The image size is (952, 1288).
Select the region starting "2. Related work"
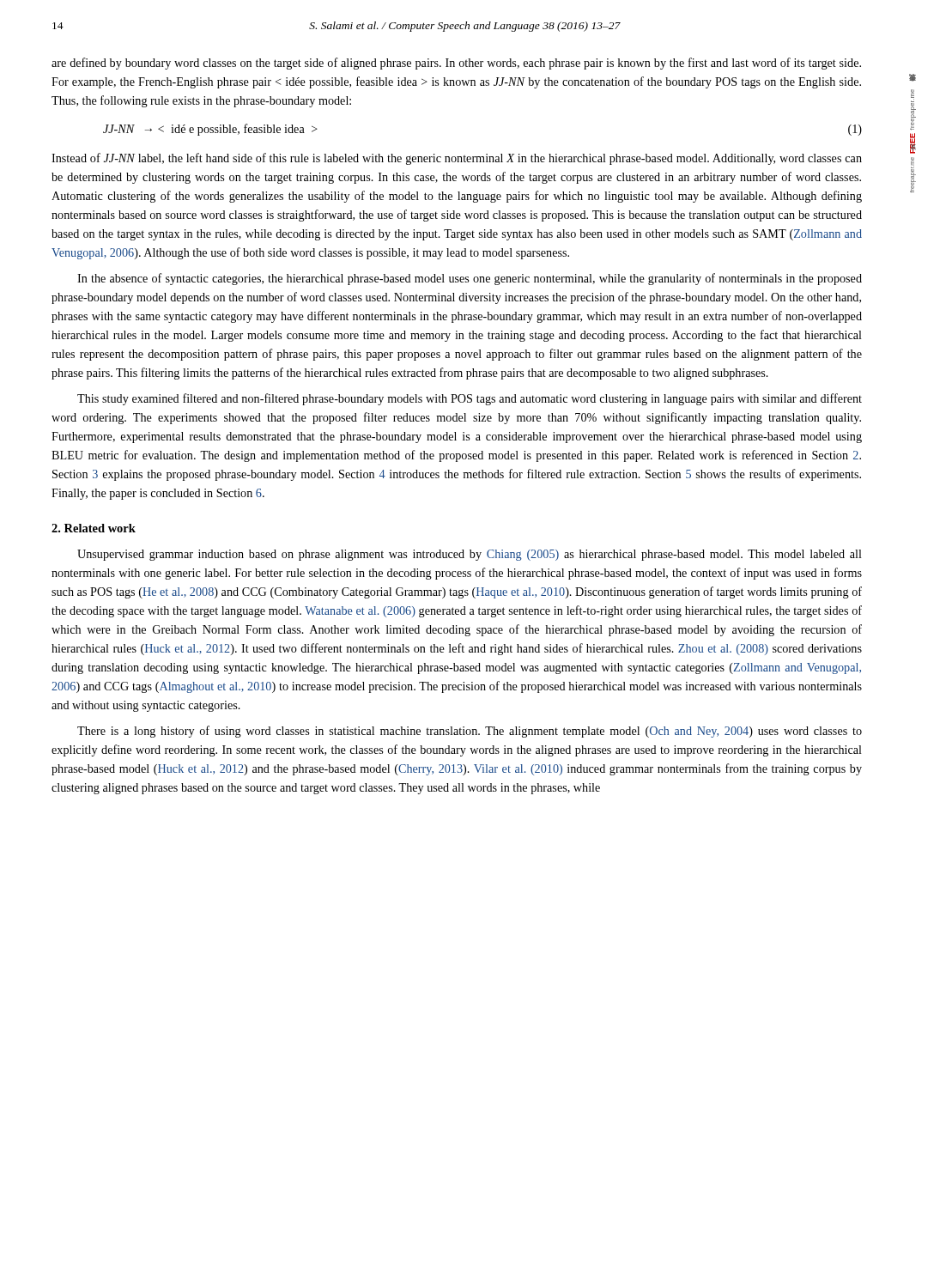pos(94,528)
